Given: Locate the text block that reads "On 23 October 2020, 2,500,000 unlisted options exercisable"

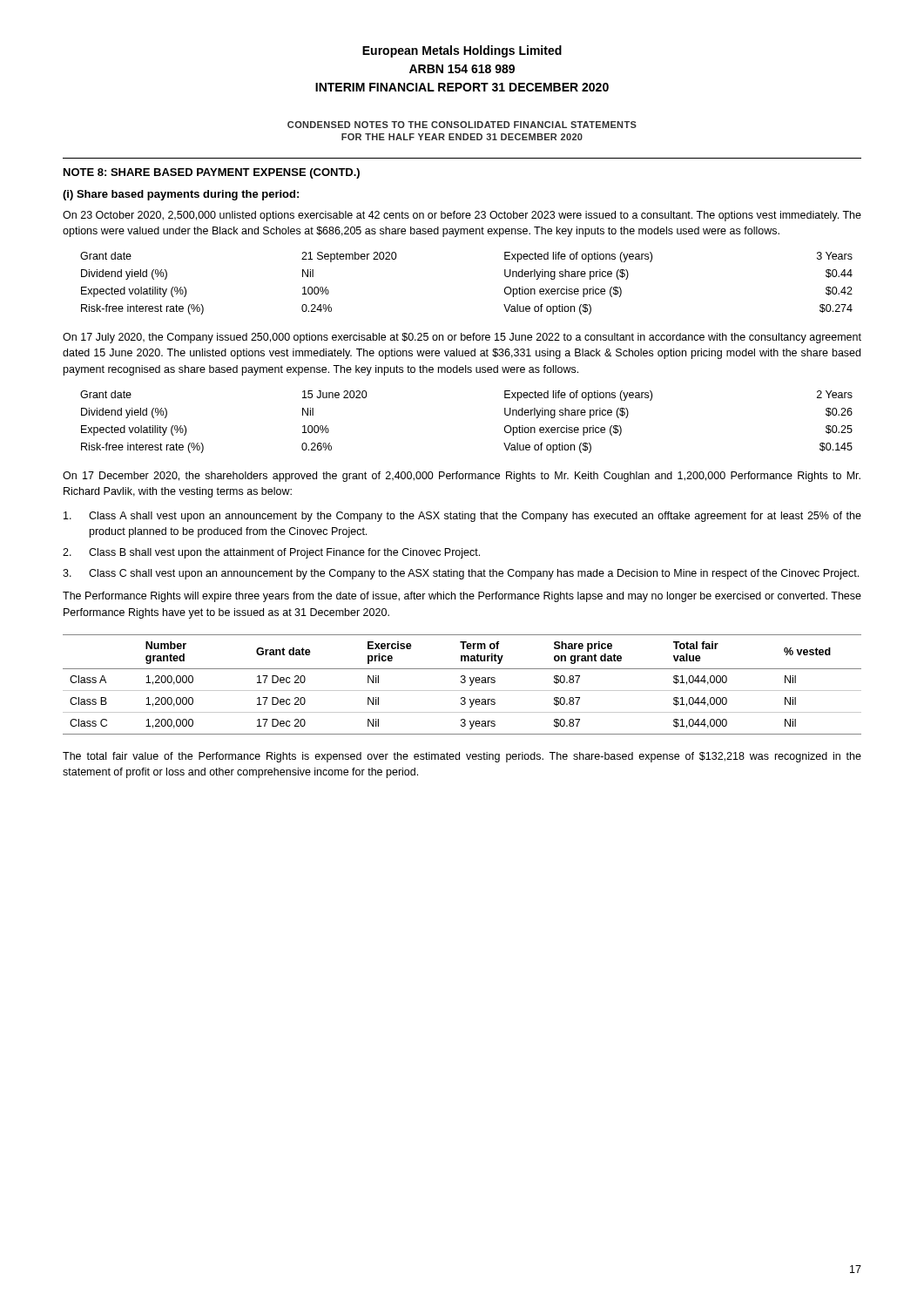Looking at the screenshot, I should click(x=462, y=223).
